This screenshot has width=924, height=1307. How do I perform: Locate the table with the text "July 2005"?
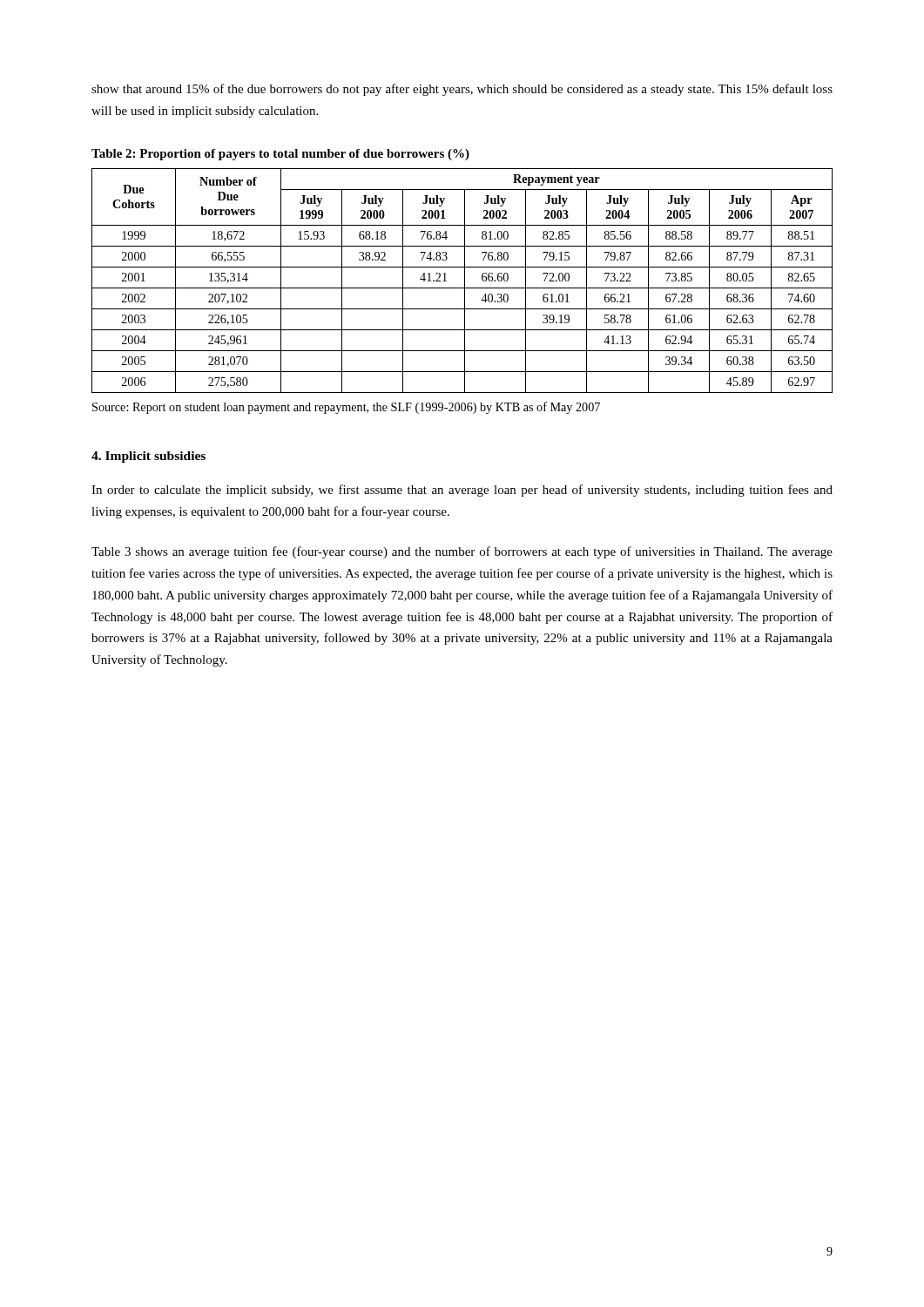pyautogui.click(x=462, y=280)
